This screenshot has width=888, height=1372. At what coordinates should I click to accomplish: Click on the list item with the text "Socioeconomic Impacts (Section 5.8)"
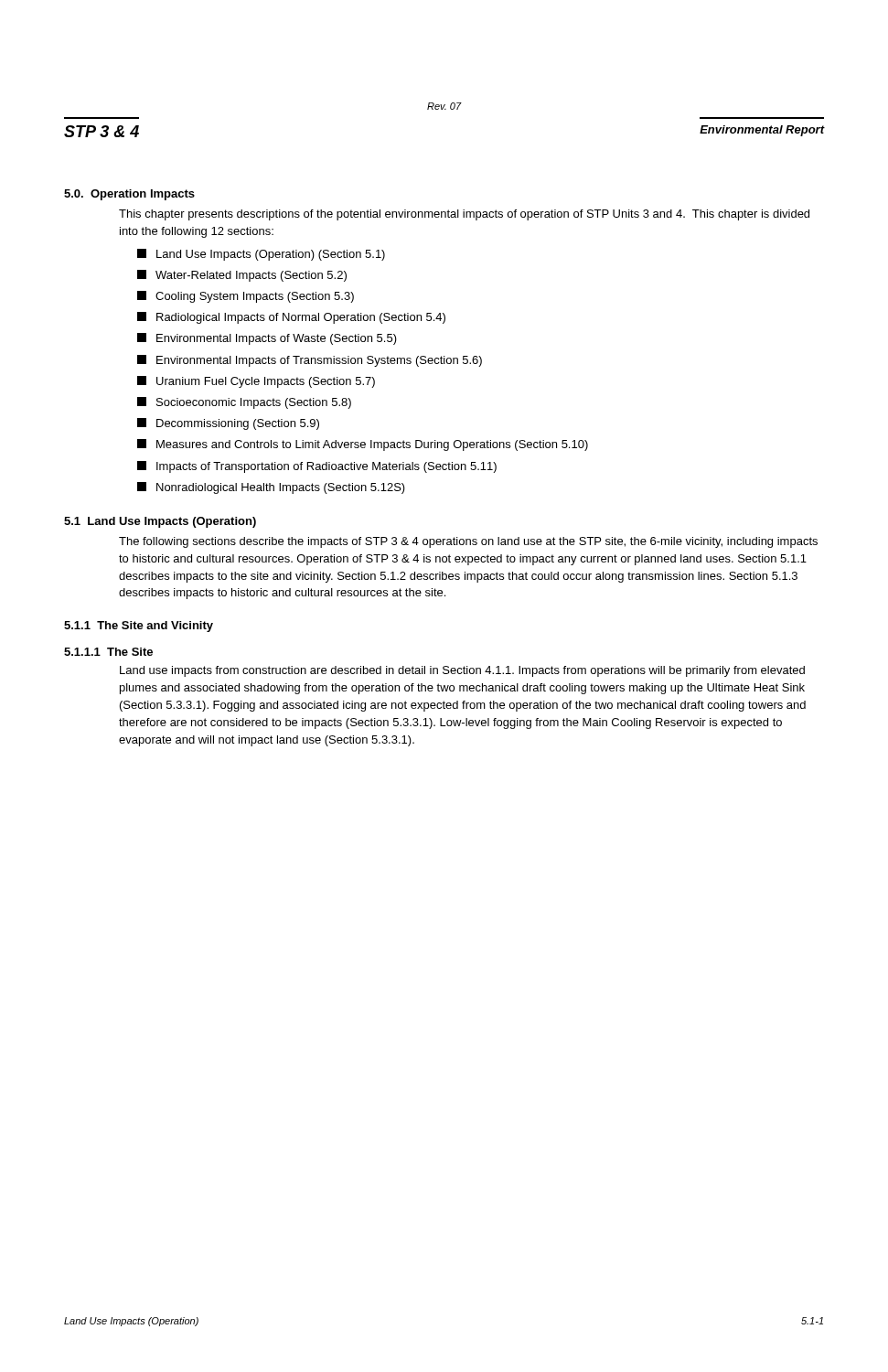tap(244, 403)
